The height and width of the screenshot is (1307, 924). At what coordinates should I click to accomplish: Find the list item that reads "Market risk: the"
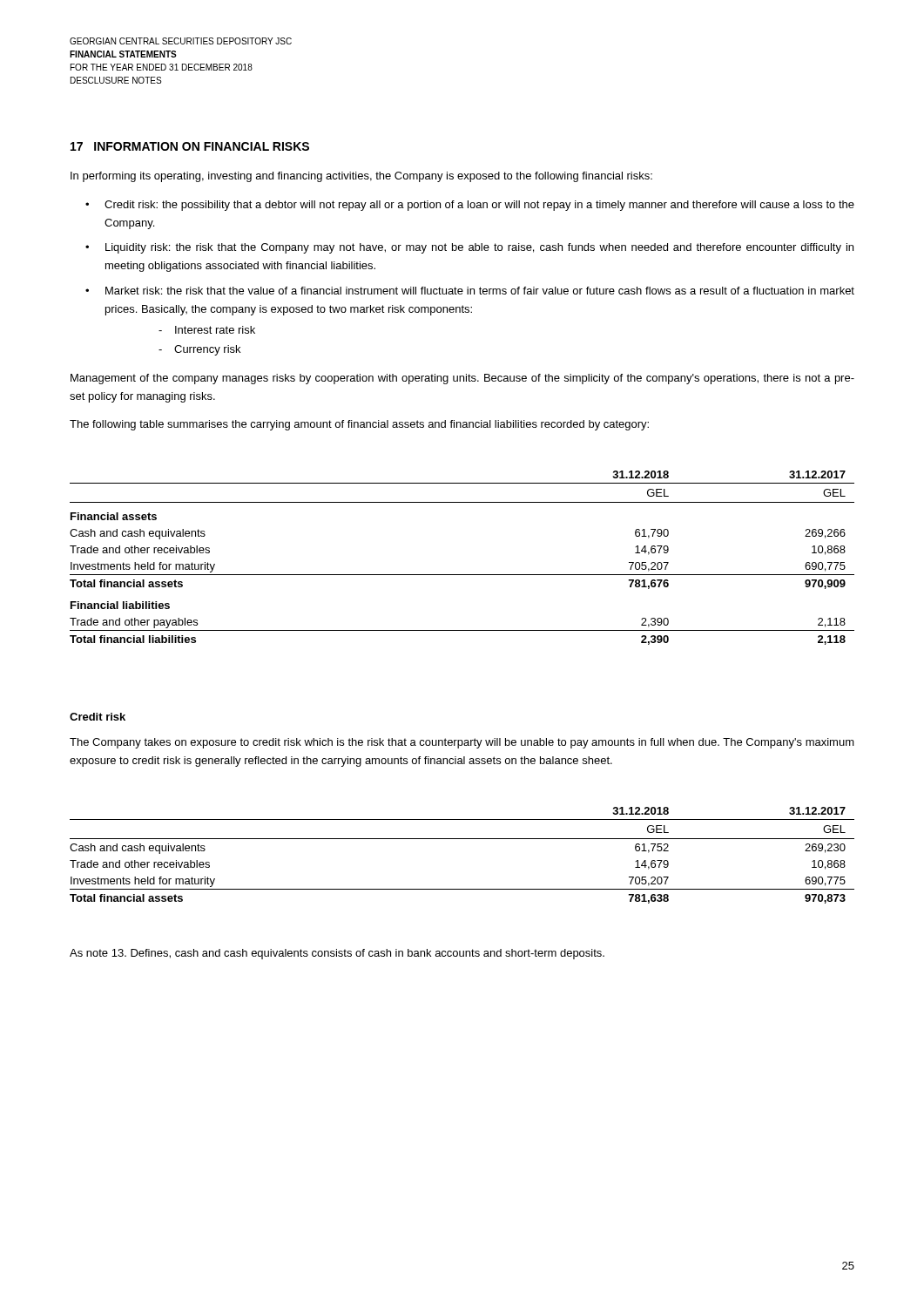click(479, 321)
